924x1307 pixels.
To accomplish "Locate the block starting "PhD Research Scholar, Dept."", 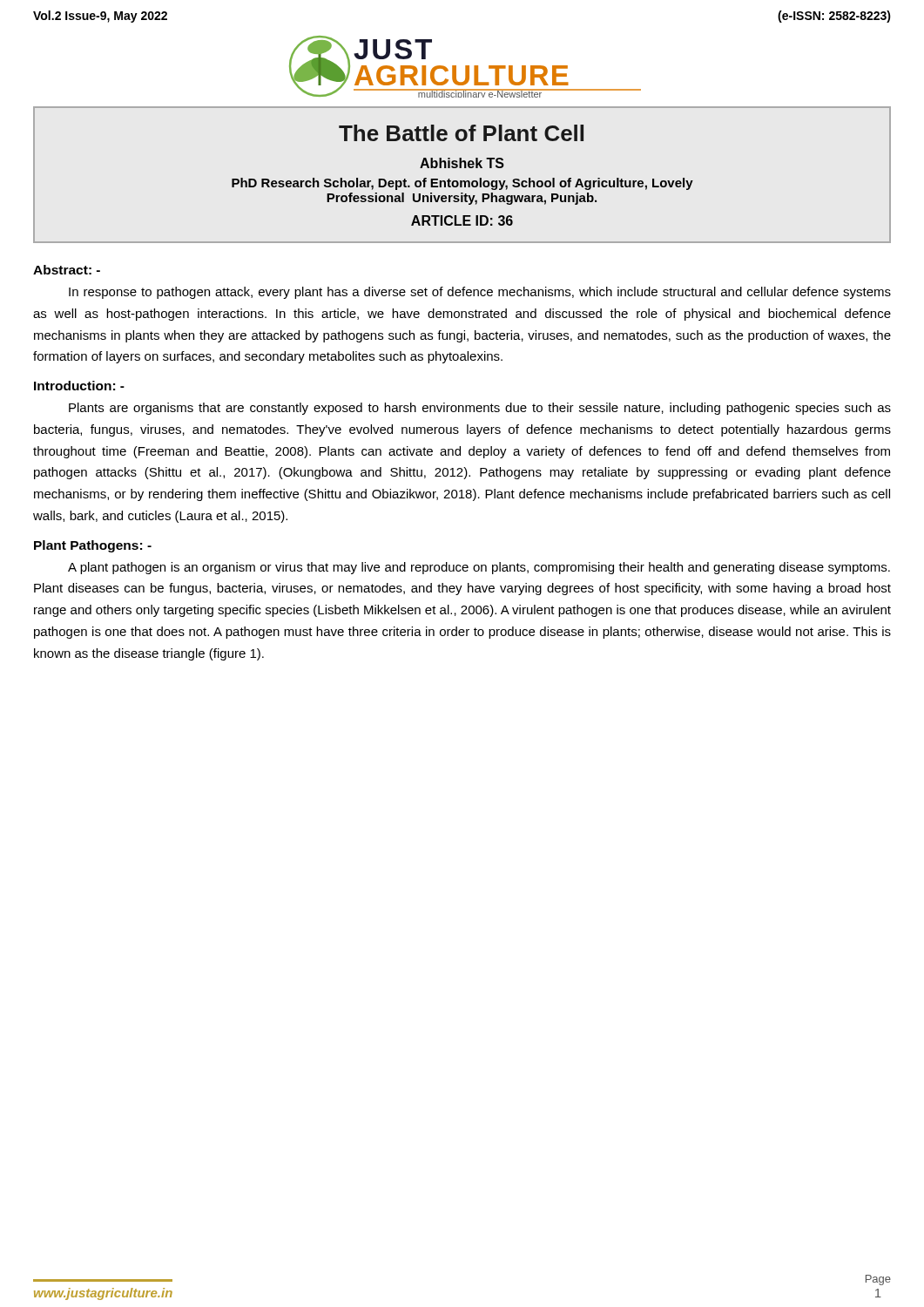I will coord(462,190).
